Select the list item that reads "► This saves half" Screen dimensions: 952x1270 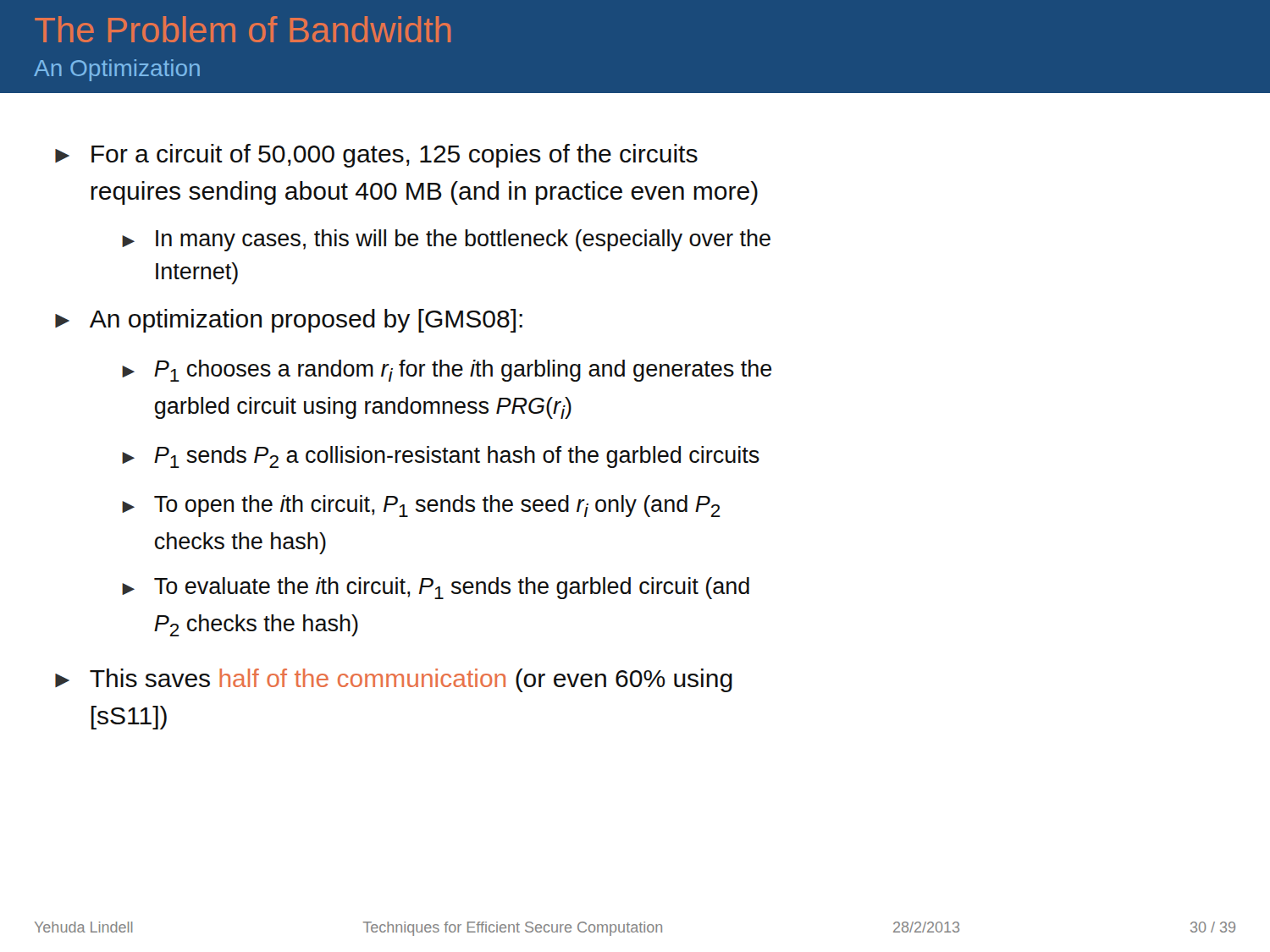[392, 697]
